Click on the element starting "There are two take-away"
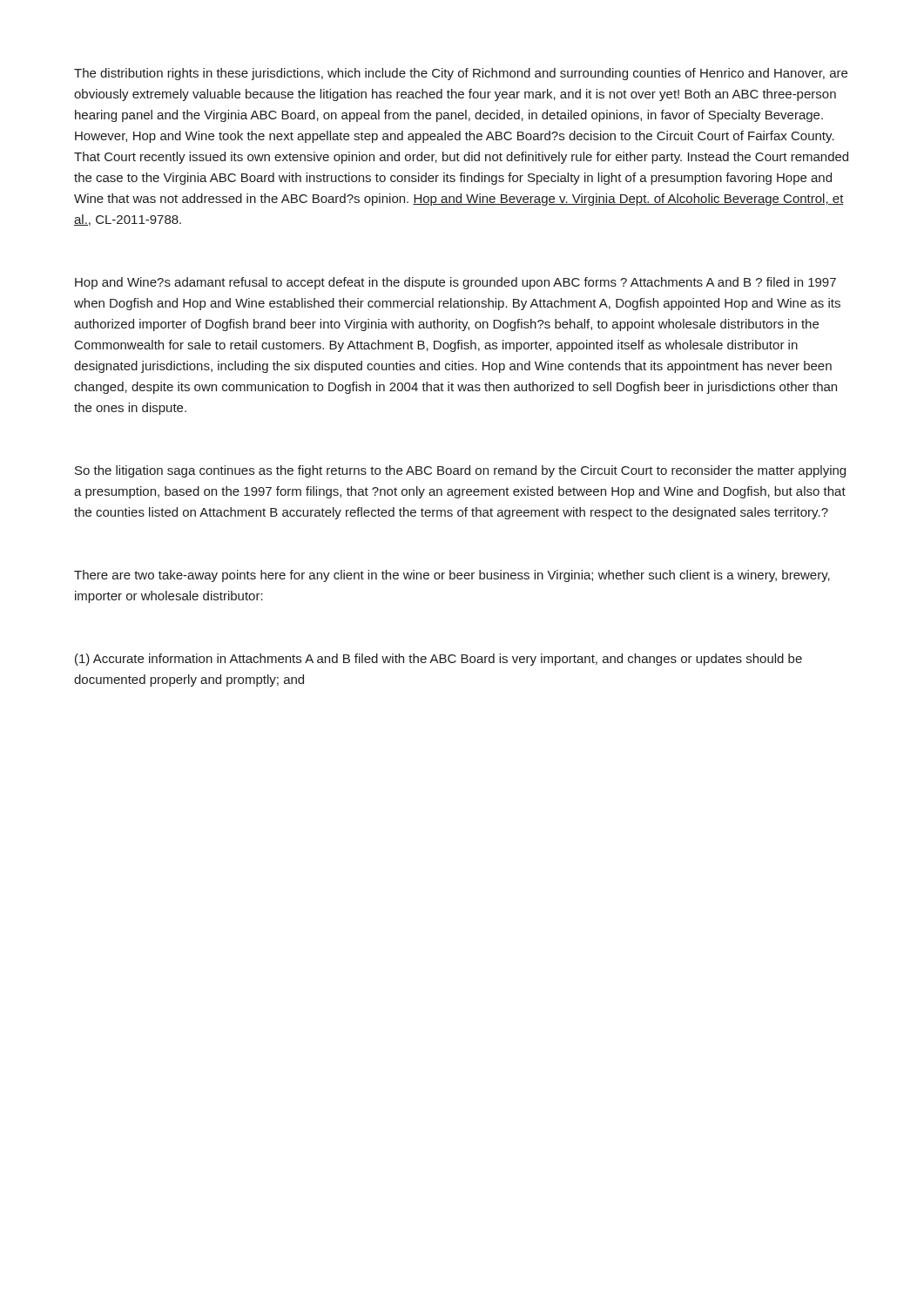The image size is (924, 1307). [452, 585]
